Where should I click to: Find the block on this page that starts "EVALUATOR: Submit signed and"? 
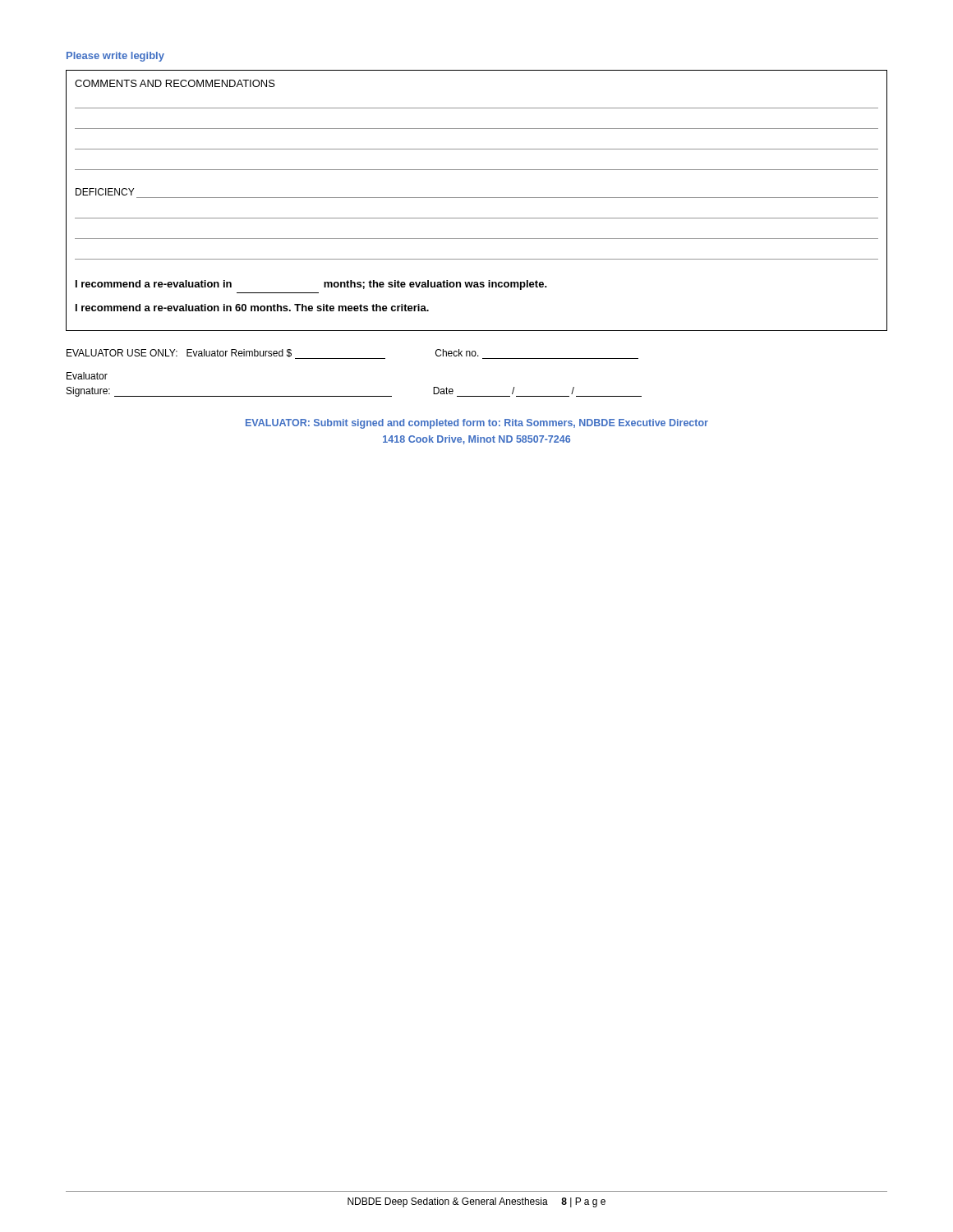pos(476,431)
